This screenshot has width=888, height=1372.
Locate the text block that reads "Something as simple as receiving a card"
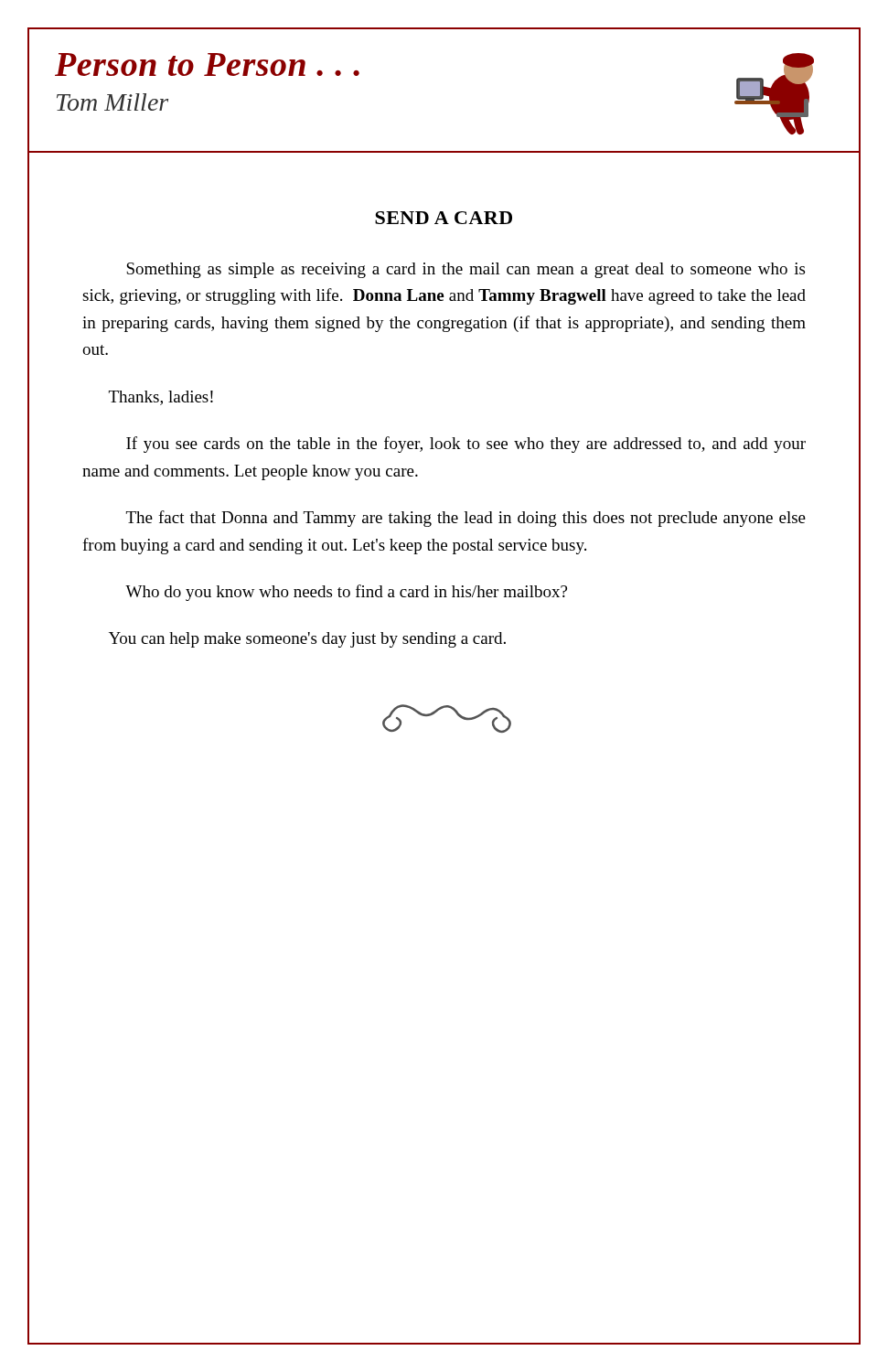[x=444, y=309]
